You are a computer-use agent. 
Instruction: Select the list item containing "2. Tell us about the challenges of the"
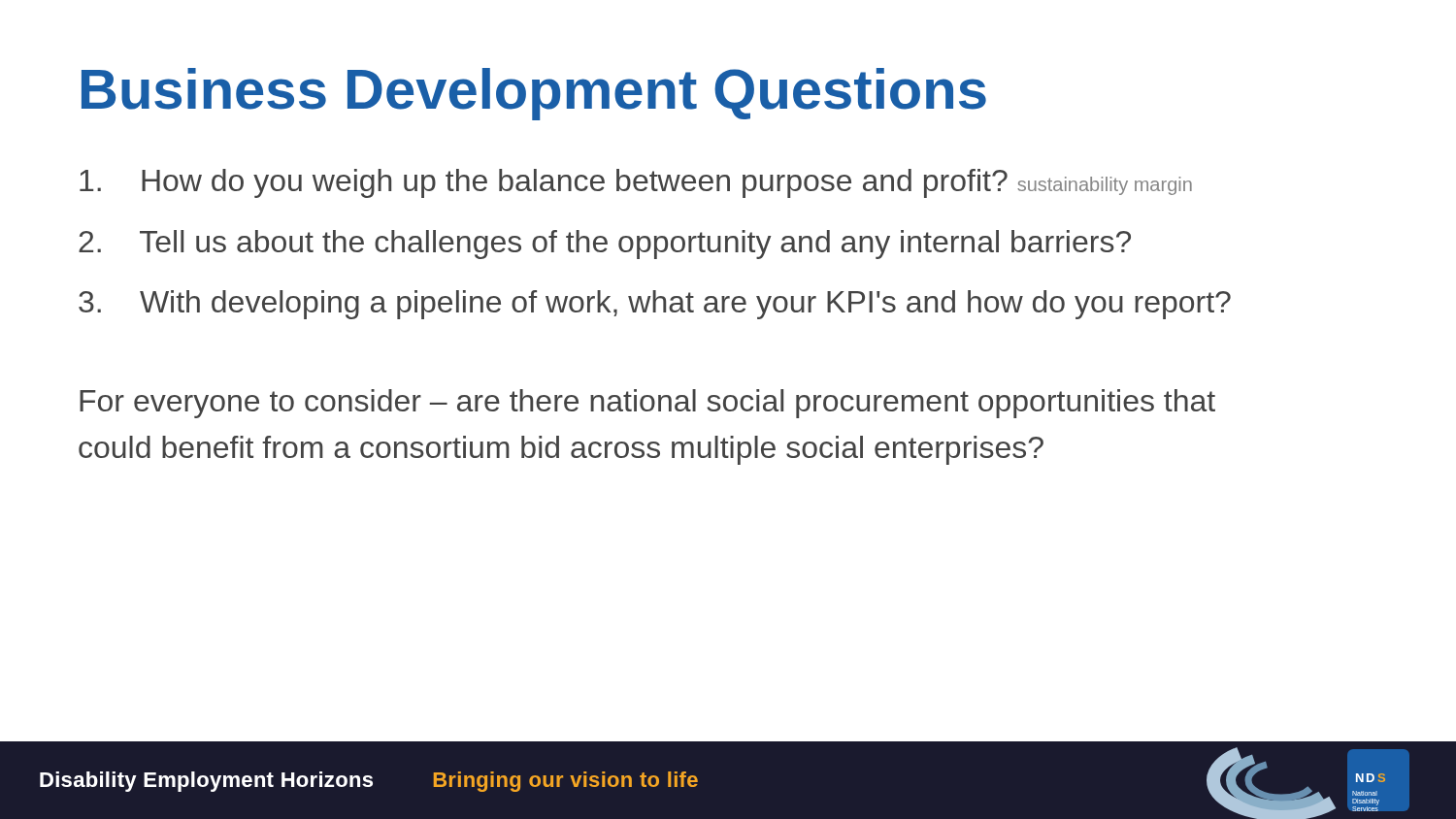pyautogui.click(x=728, y=242)
